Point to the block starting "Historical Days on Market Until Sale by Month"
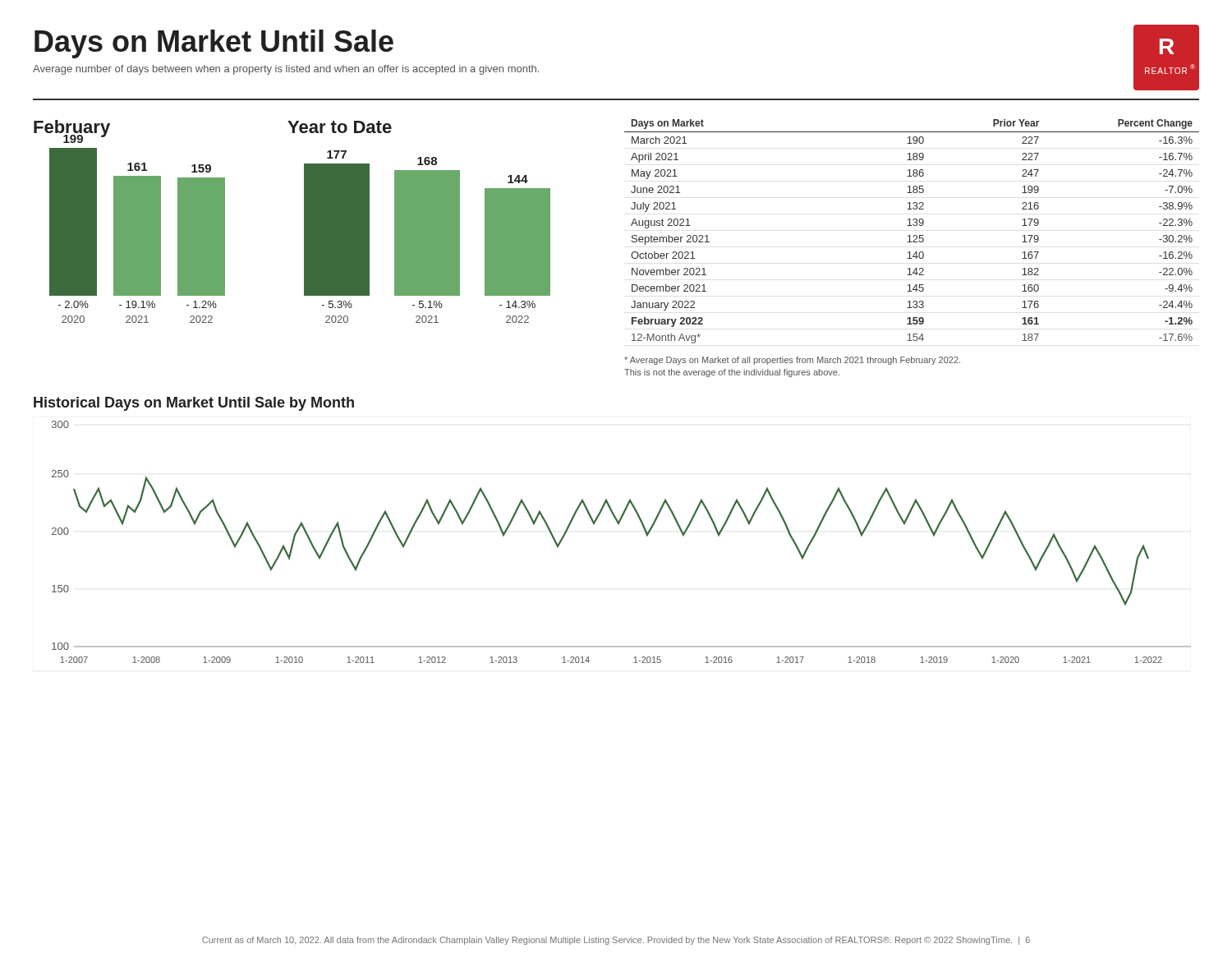This screenshot has width=1232, height=953. pos(194,402)
